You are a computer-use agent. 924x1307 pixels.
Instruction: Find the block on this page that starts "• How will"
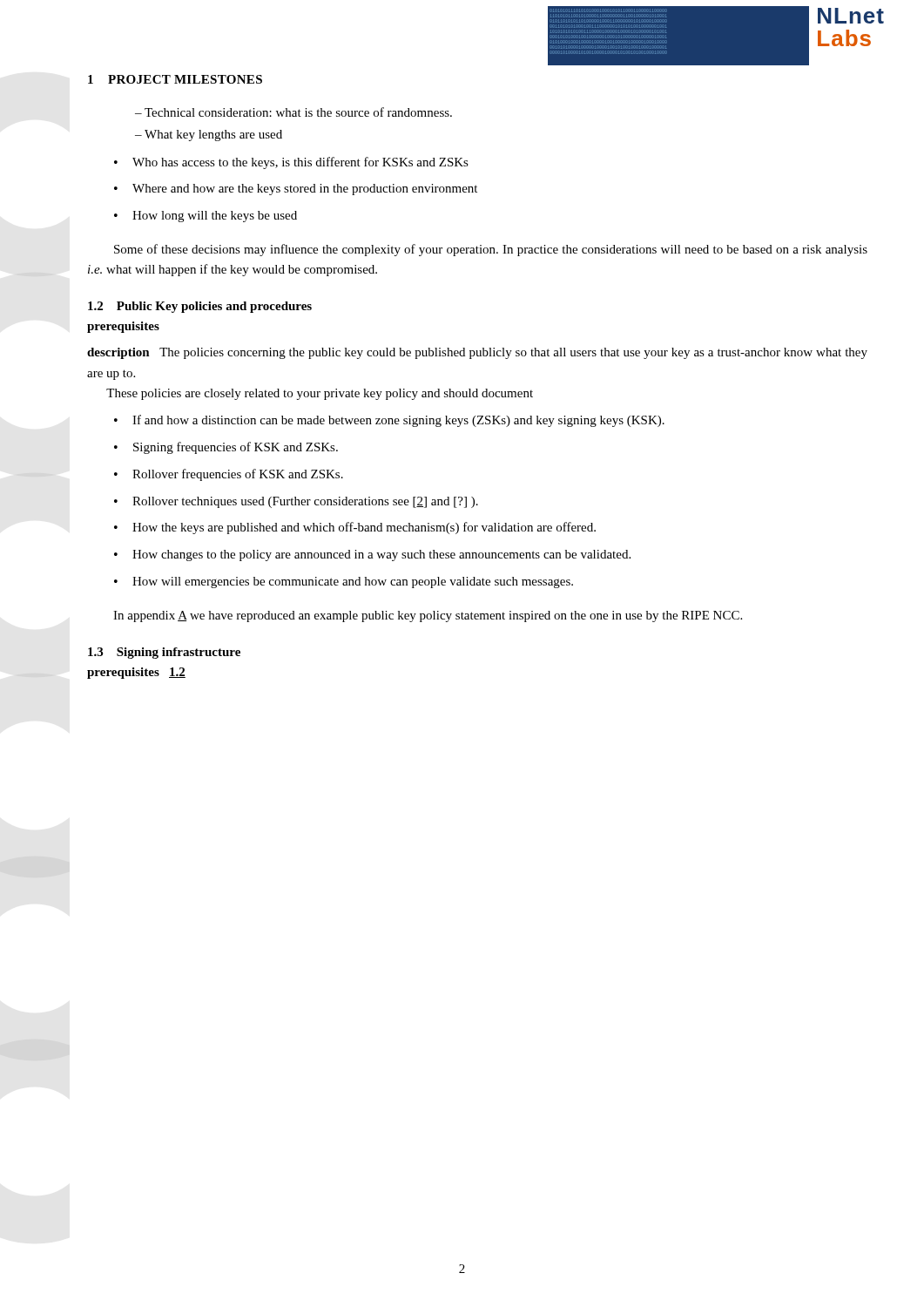(344, 582)
